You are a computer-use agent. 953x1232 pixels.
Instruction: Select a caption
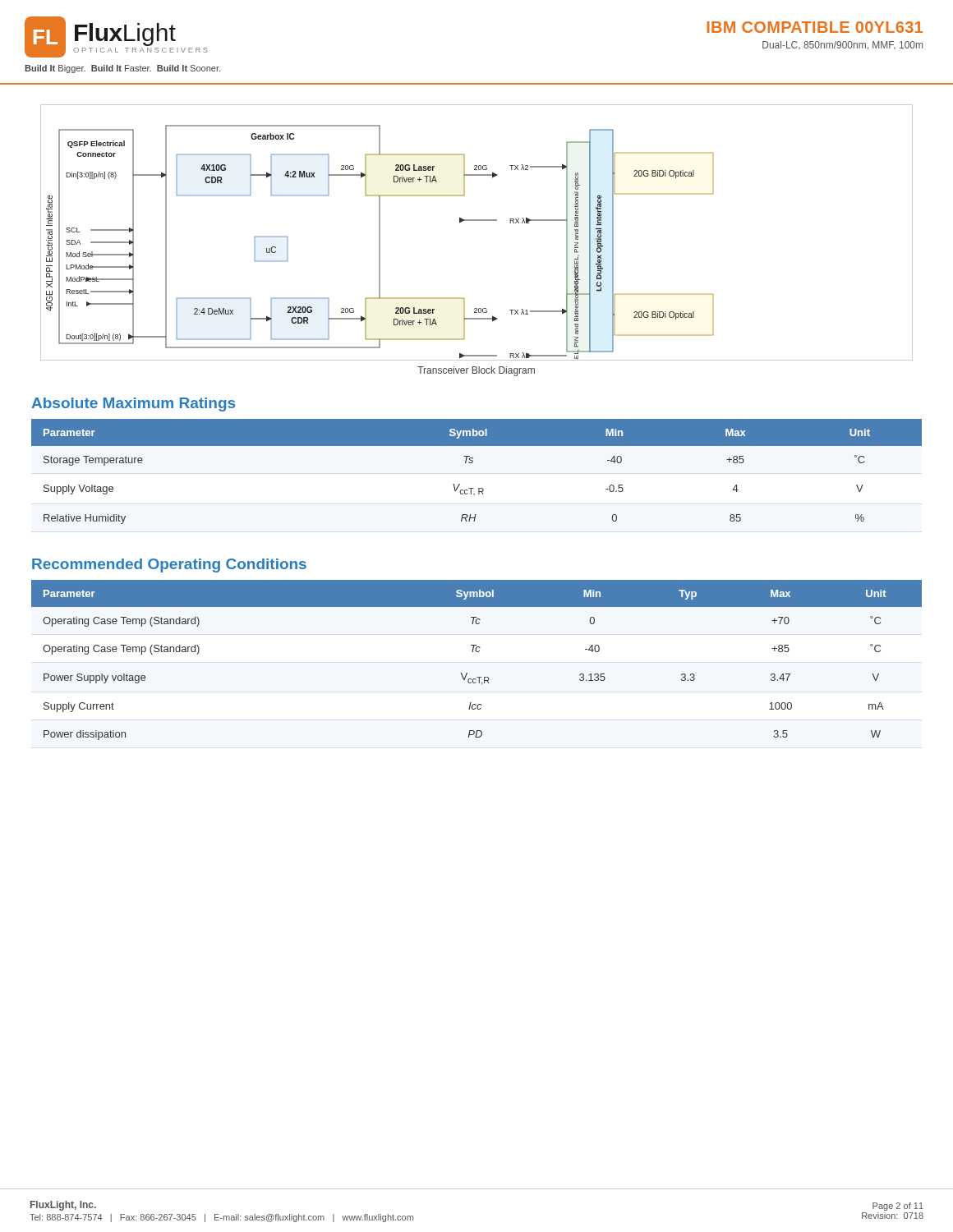tap(476, 370)
